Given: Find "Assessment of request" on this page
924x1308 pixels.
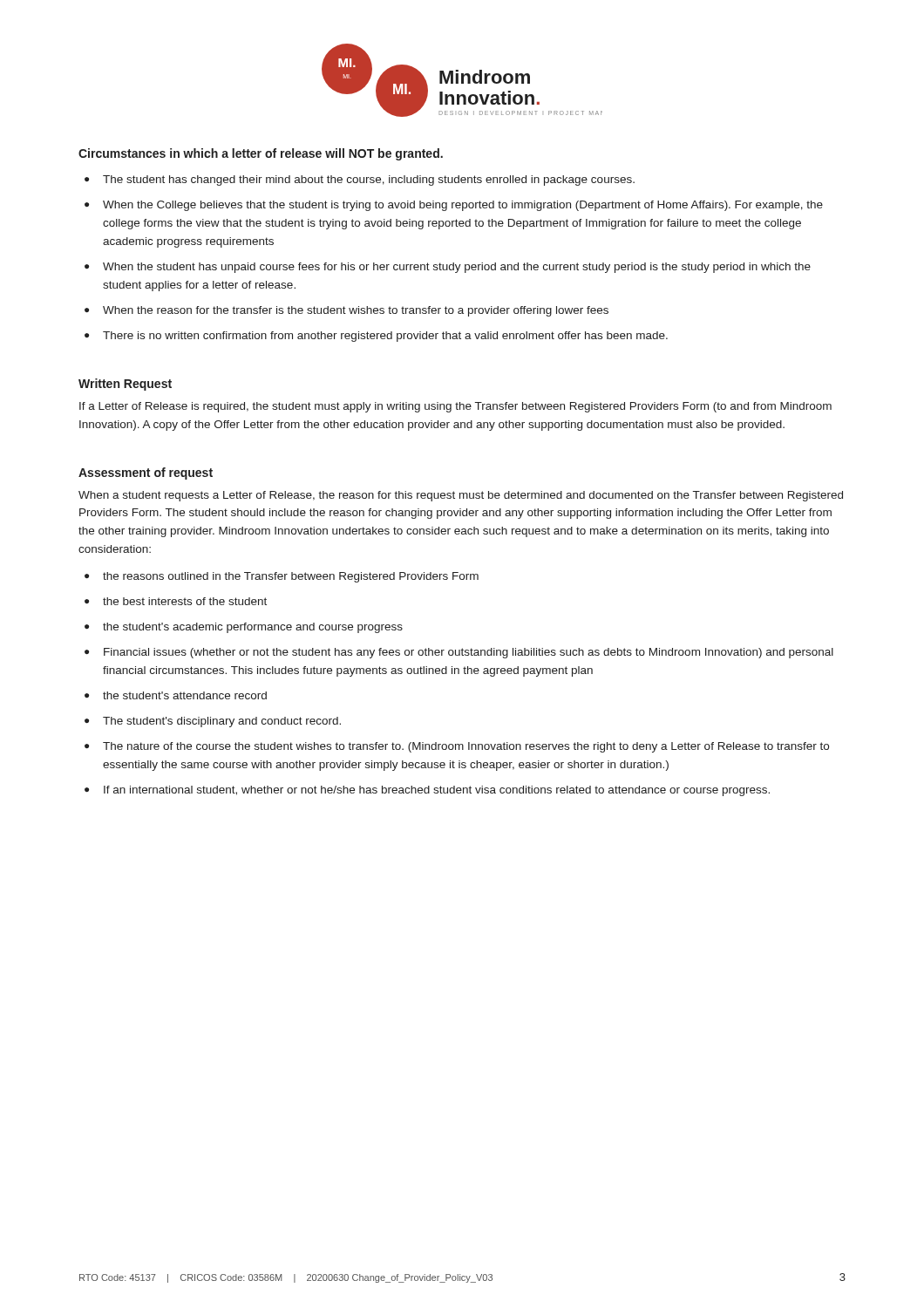Looking at the screenshot, I should click(x=146, y=472).
